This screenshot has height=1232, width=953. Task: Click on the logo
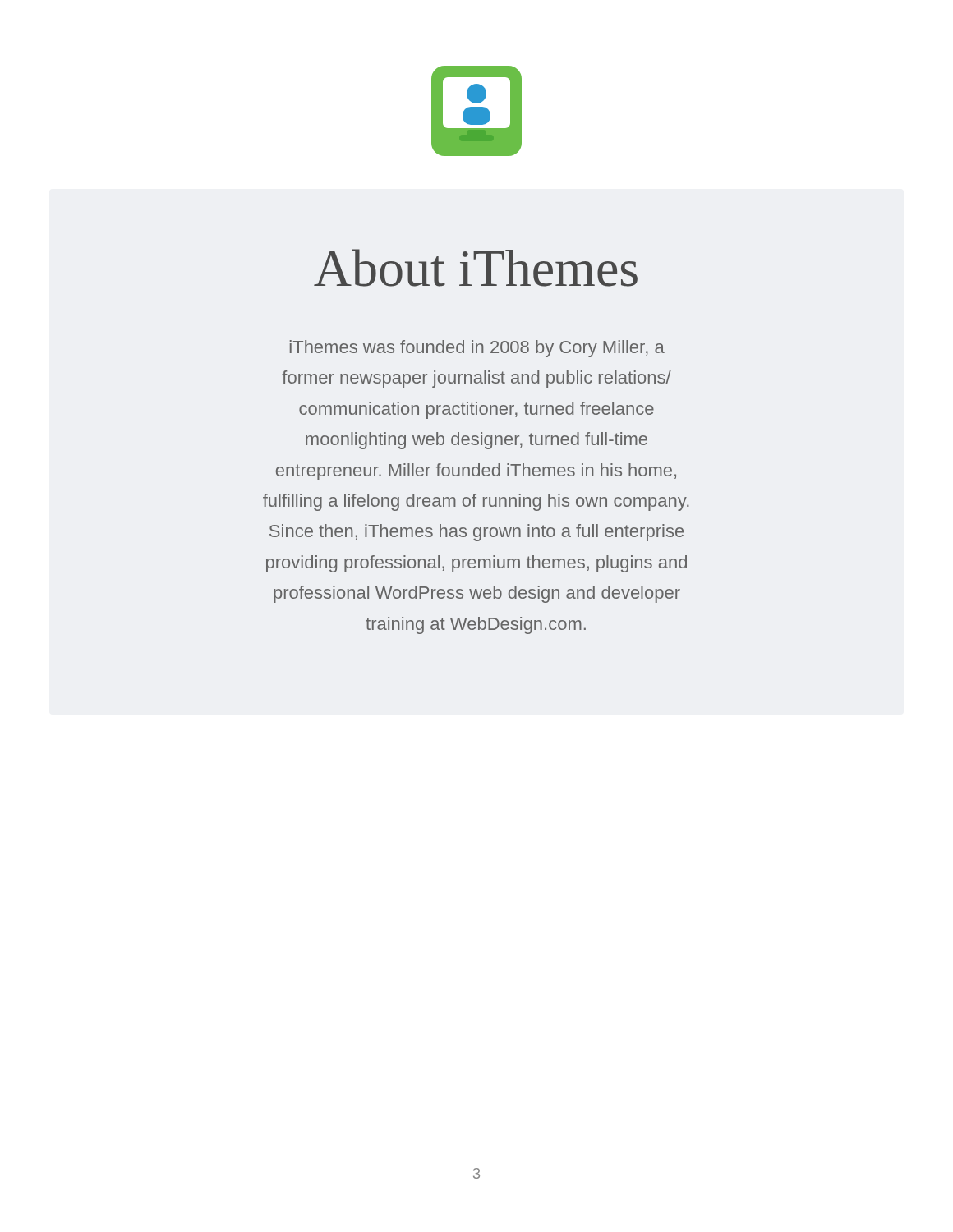[x=476, y=112]
